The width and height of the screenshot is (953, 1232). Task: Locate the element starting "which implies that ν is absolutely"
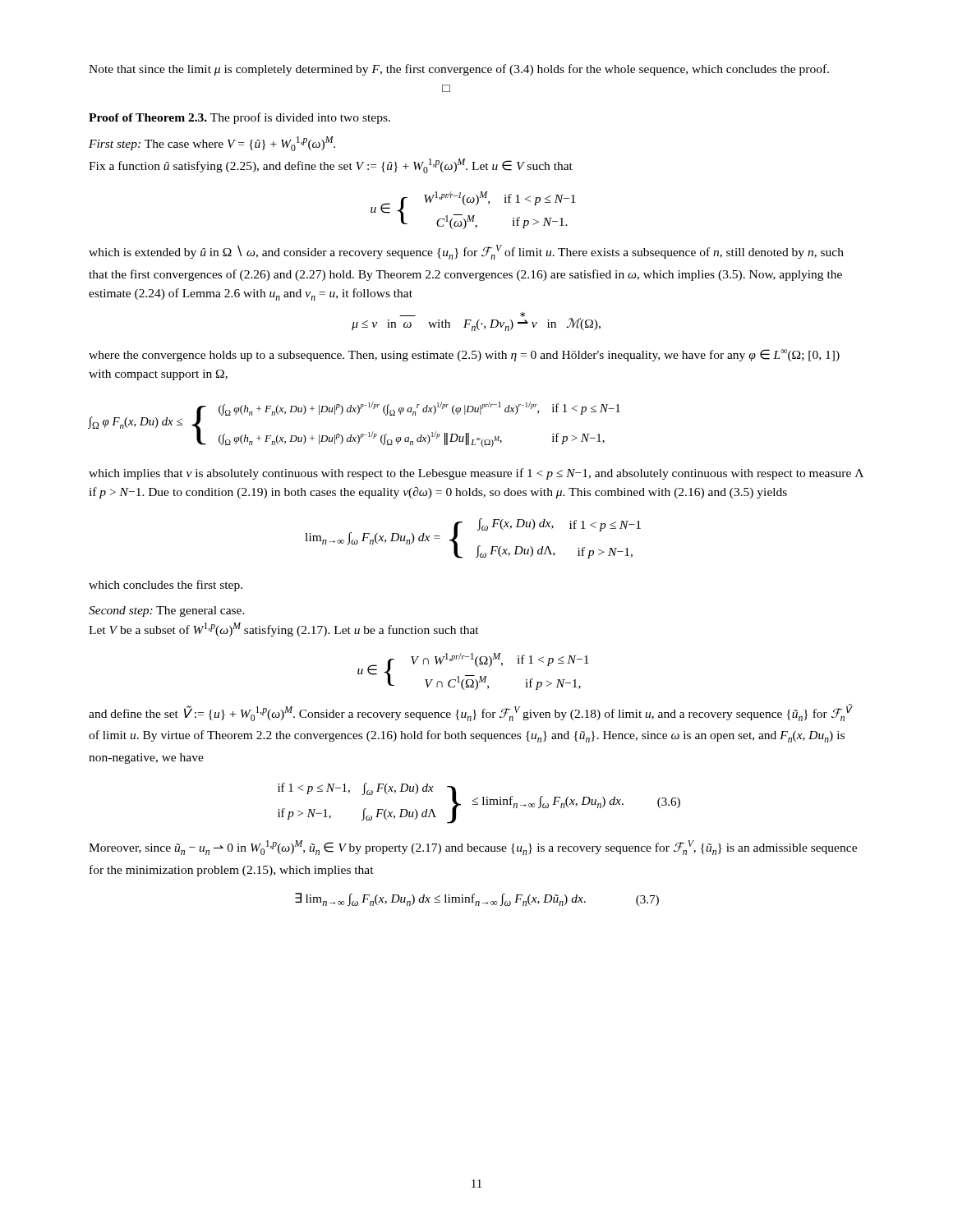476,482
